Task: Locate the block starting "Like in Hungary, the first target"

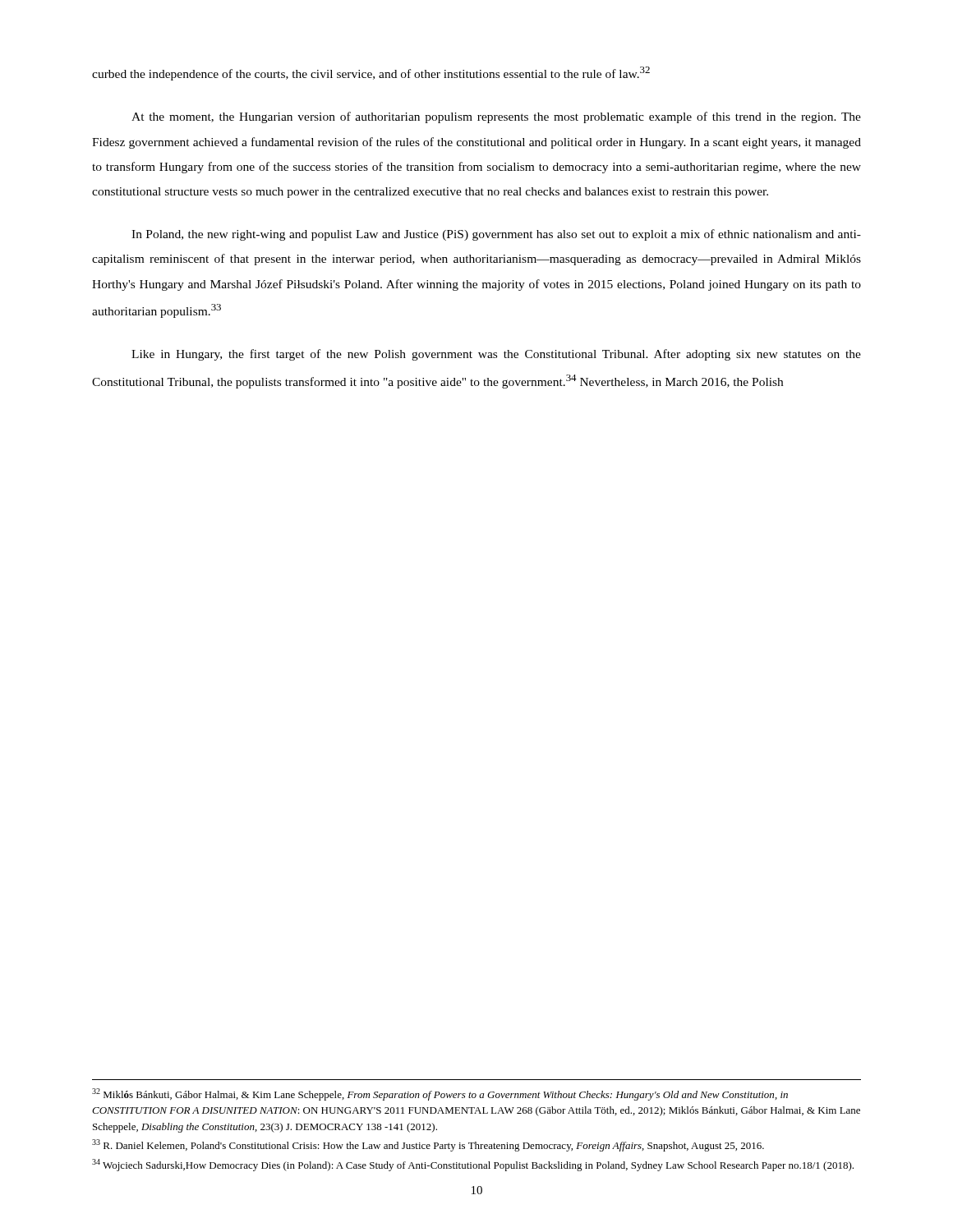Action: 476,368
